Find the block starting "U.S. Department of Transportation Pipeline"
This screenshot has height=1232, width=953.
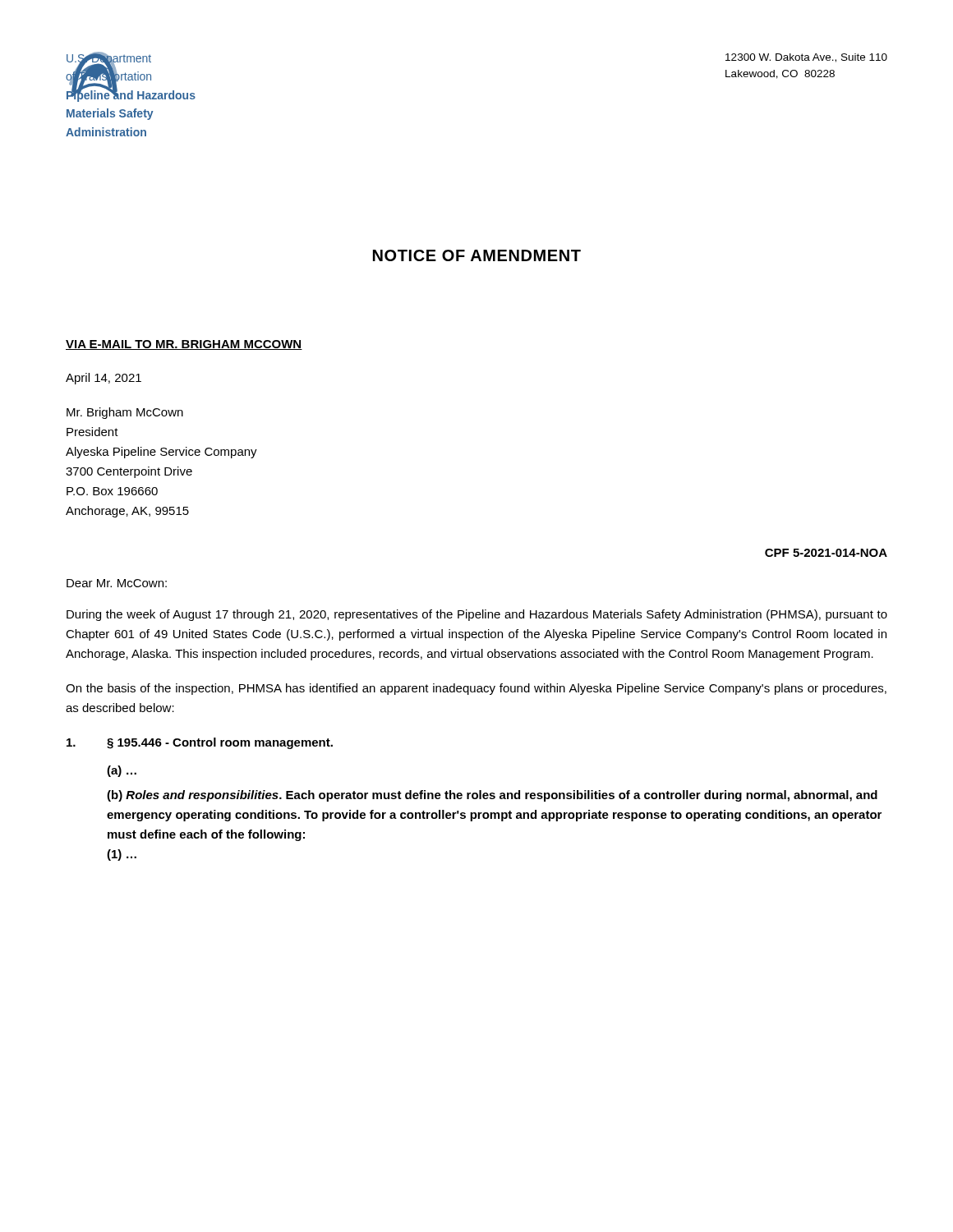tap(131, 95)
